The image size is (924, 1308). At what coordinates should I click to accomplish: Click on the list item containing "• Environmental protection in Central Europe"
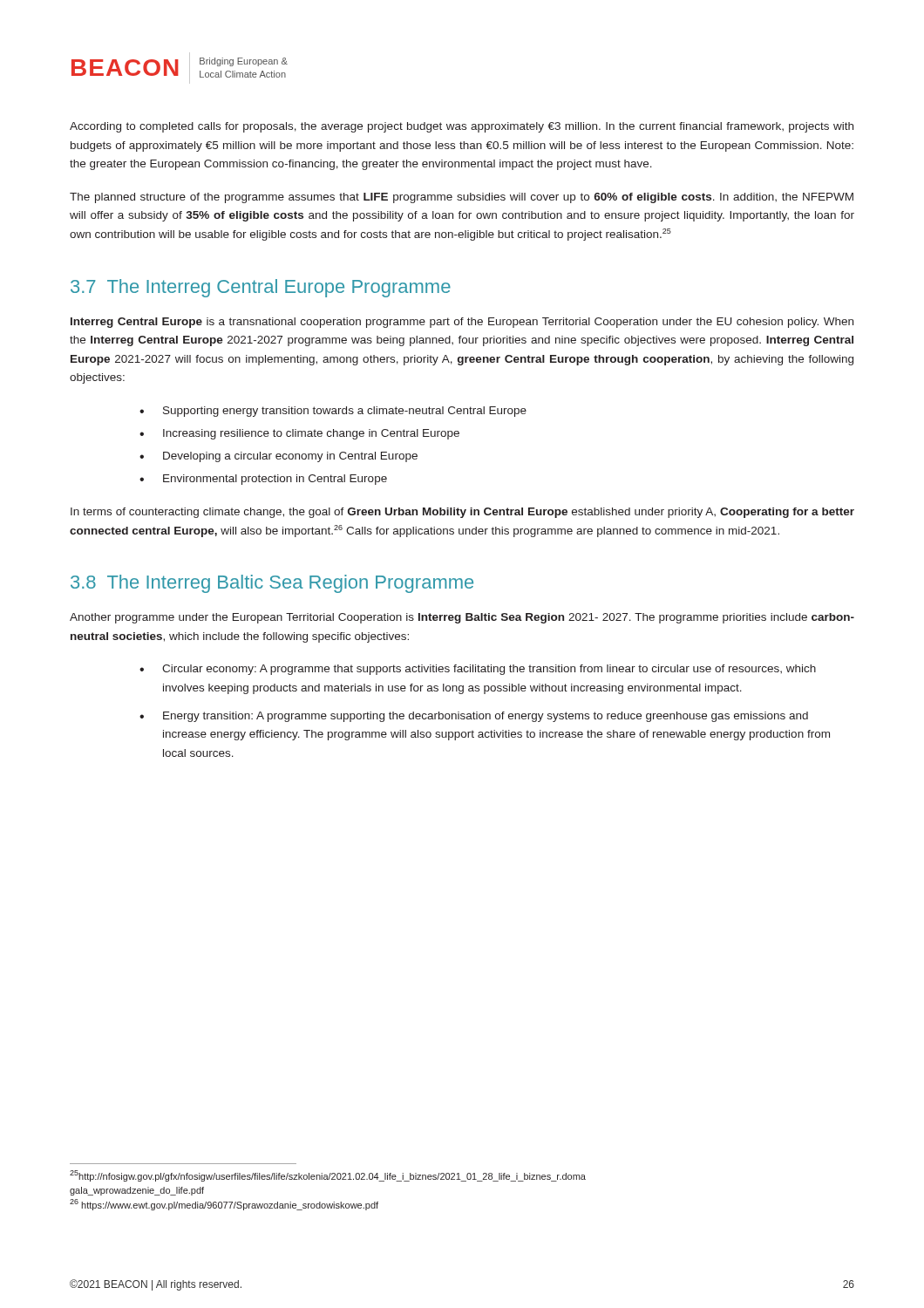[x=263, y=480]
